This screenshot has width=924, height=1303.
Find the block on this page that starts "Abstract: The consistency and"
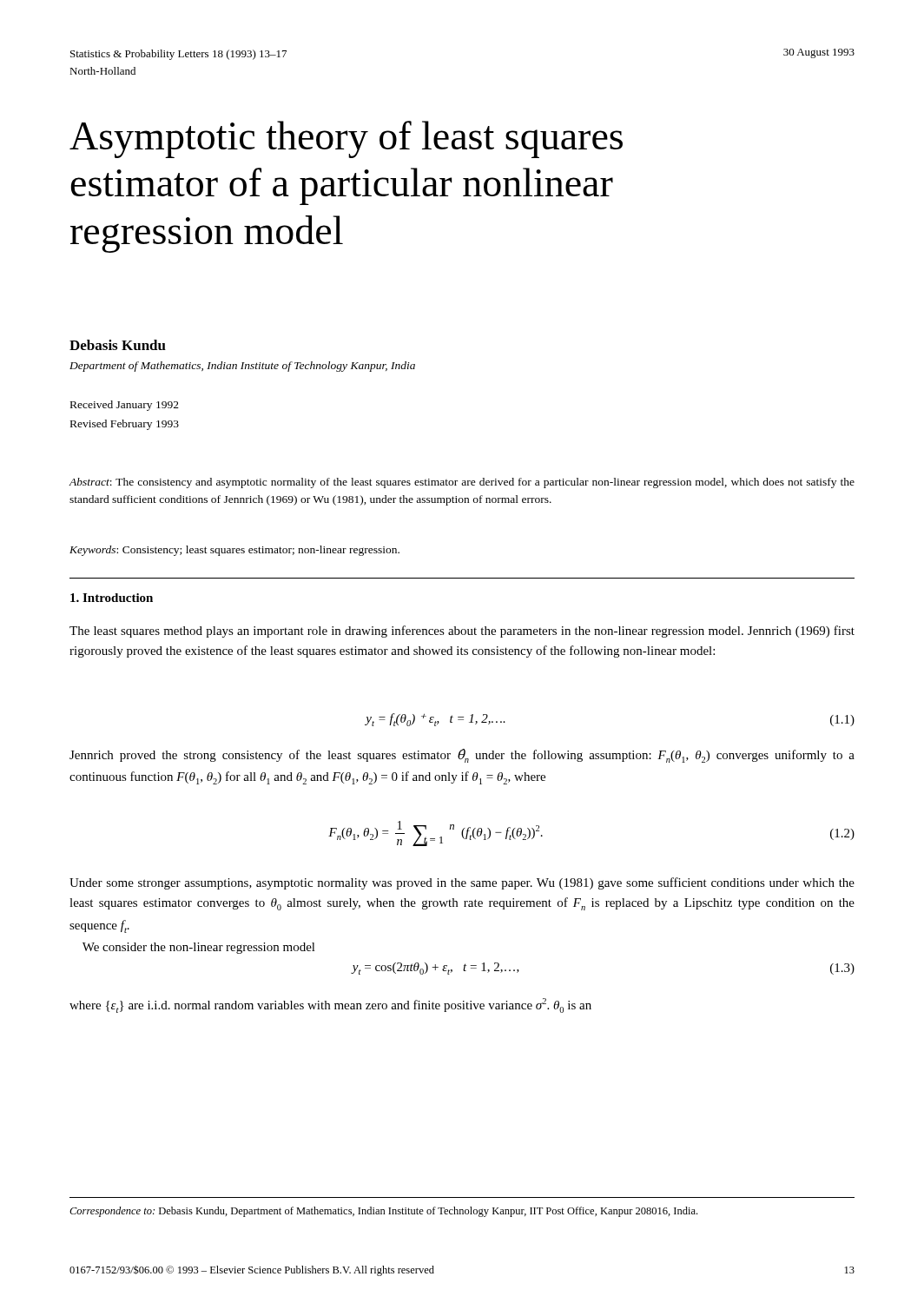[x=462, y=491]
